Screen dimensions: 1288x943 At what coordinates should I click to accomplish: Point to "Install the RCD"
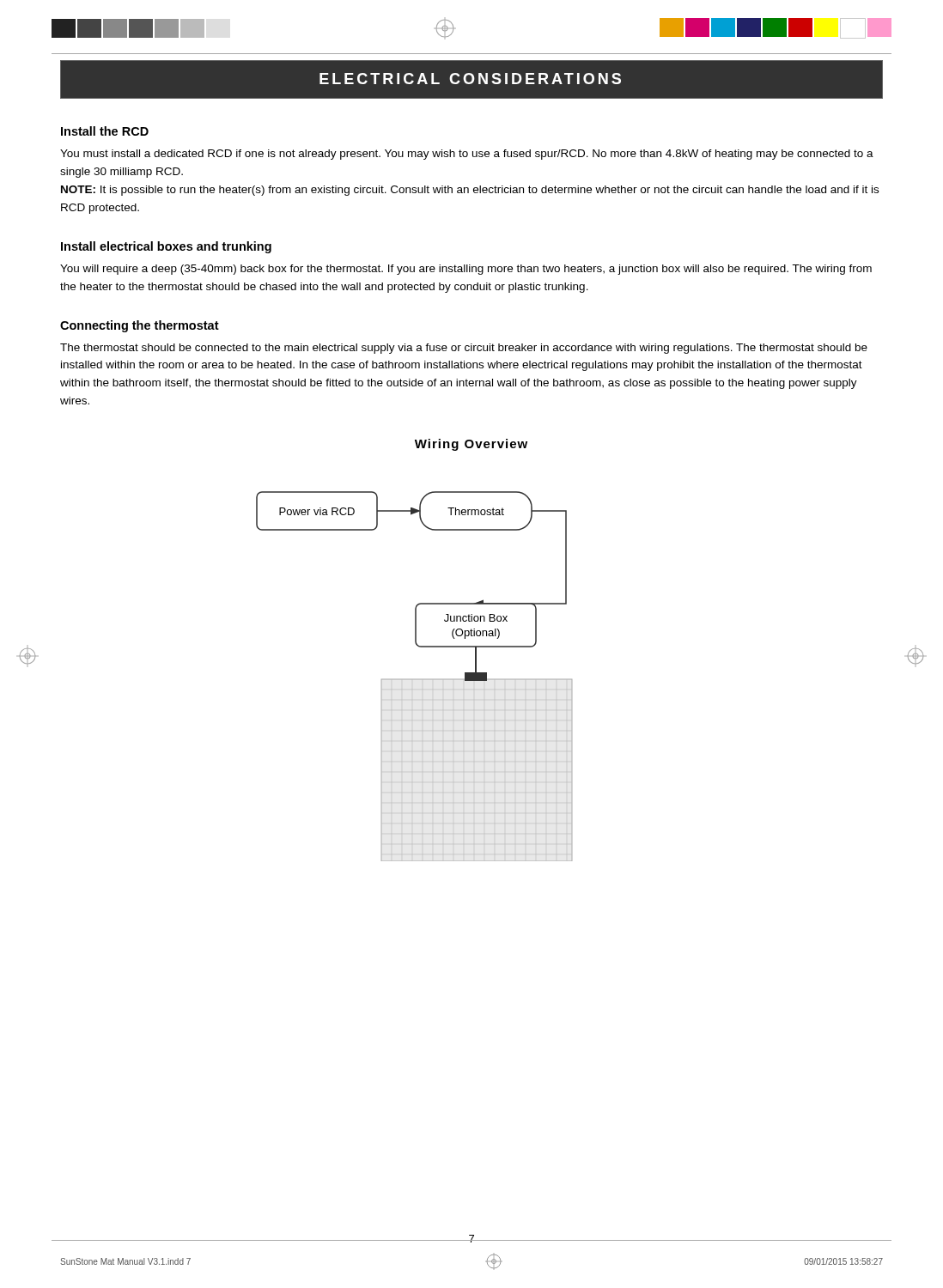point(104,131)
